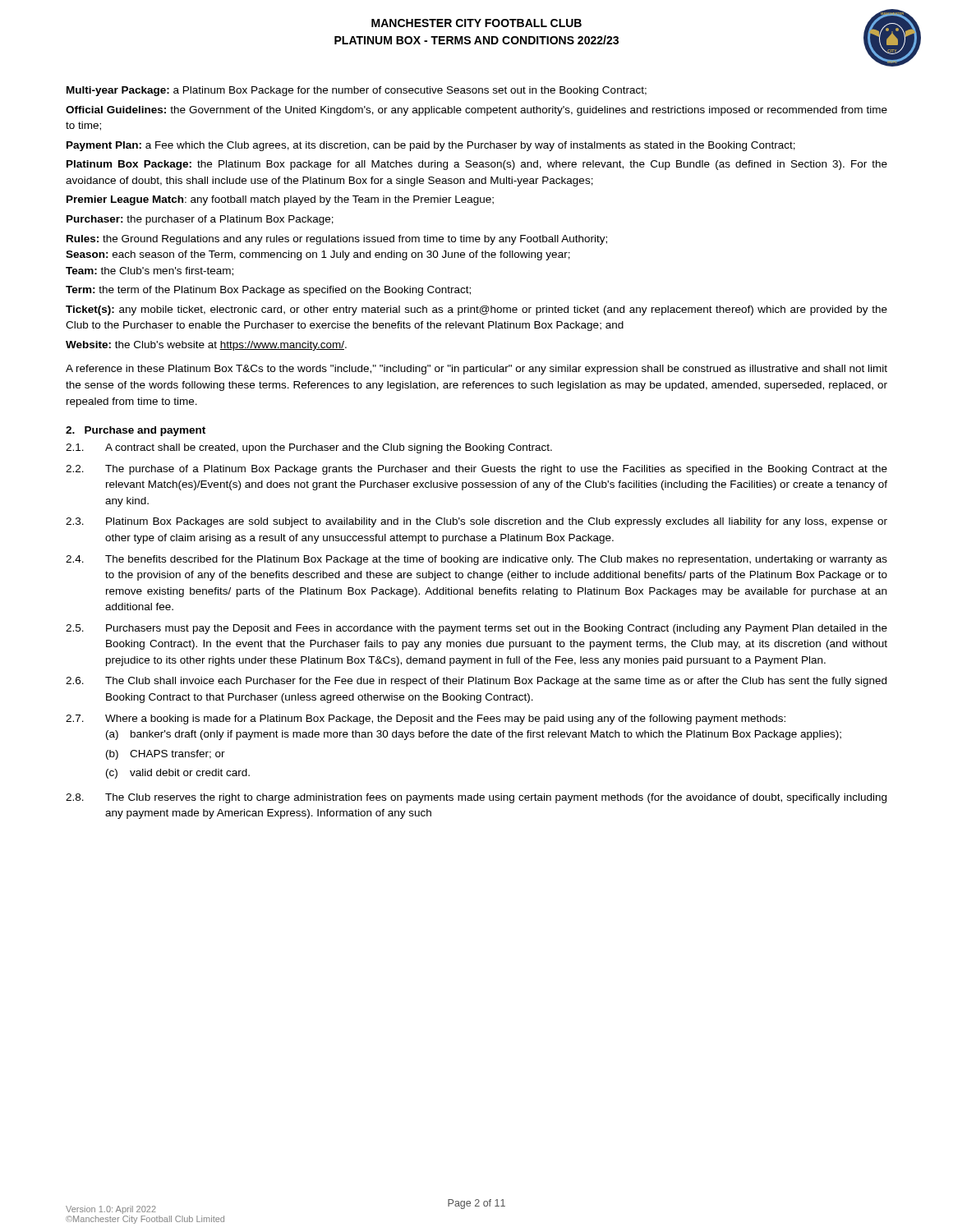953x1232 pixels.
Task: Select the element starting "Payment Plan: a Fee which the Club agrees,"
Action: click(x=431, y=145)
